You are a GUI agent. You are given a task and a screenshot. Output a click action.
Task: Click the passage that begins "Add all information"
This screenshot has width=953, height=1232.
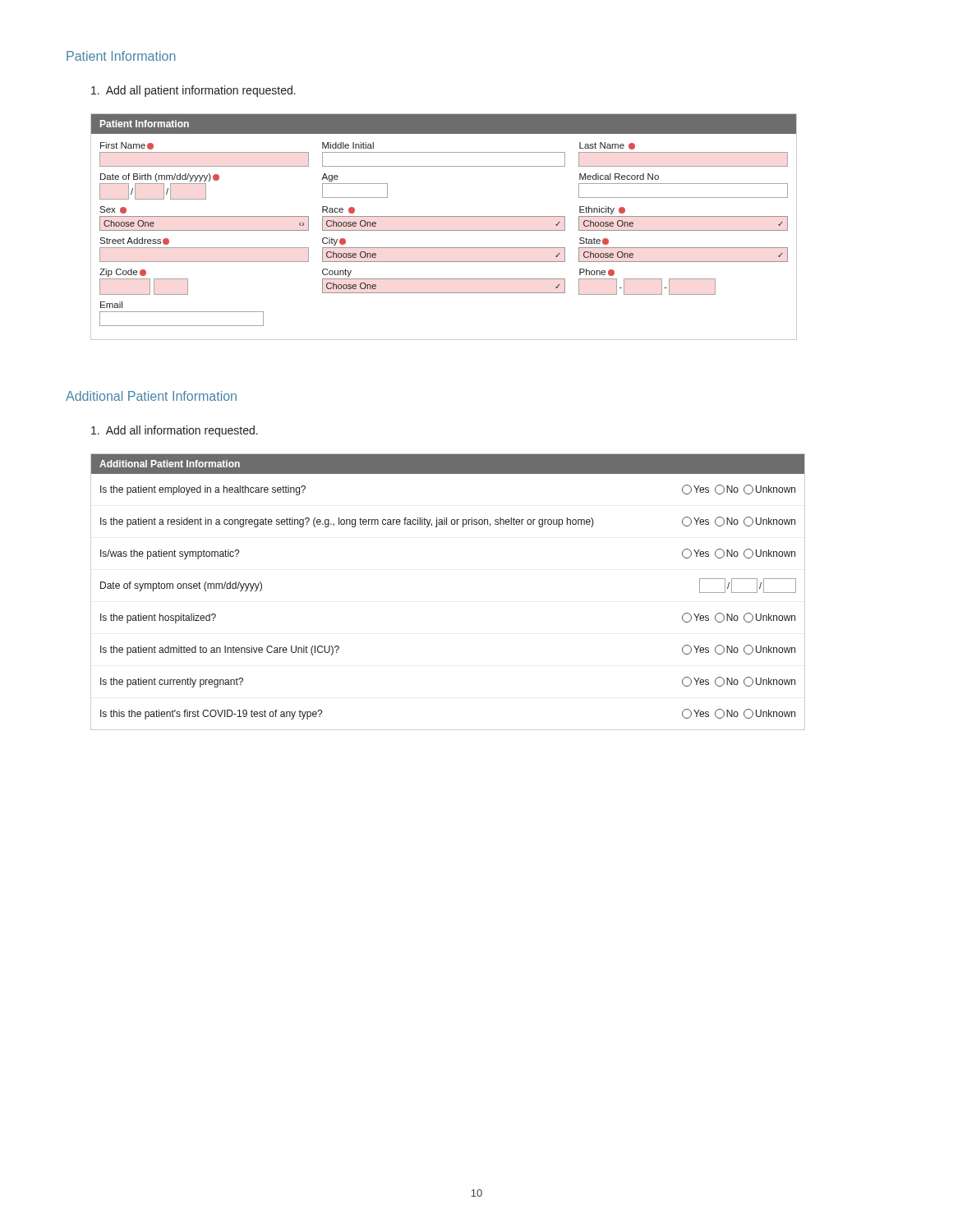(174, 430)
